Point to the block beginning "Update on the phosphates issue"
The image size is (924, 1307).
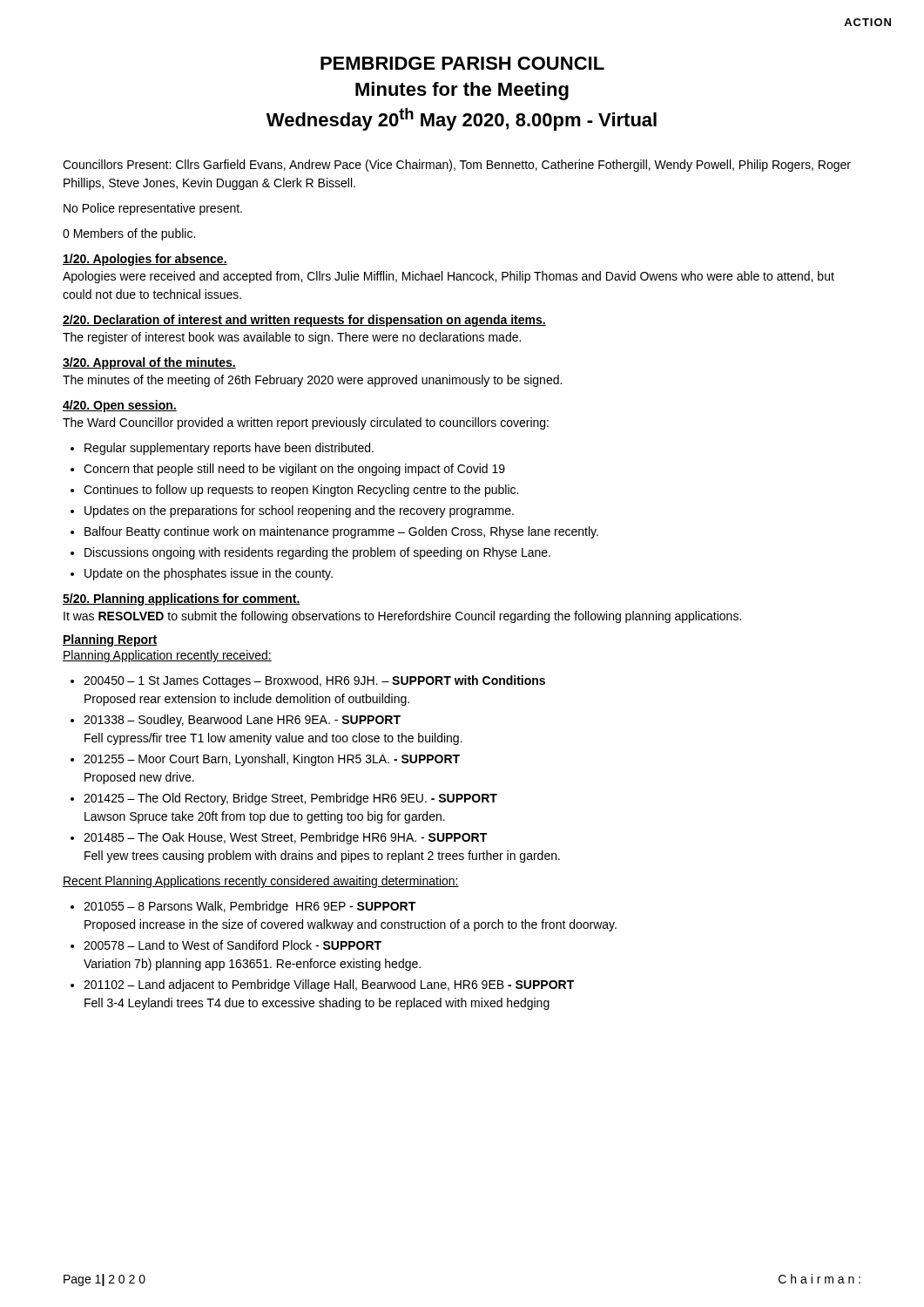coord(209,574)
